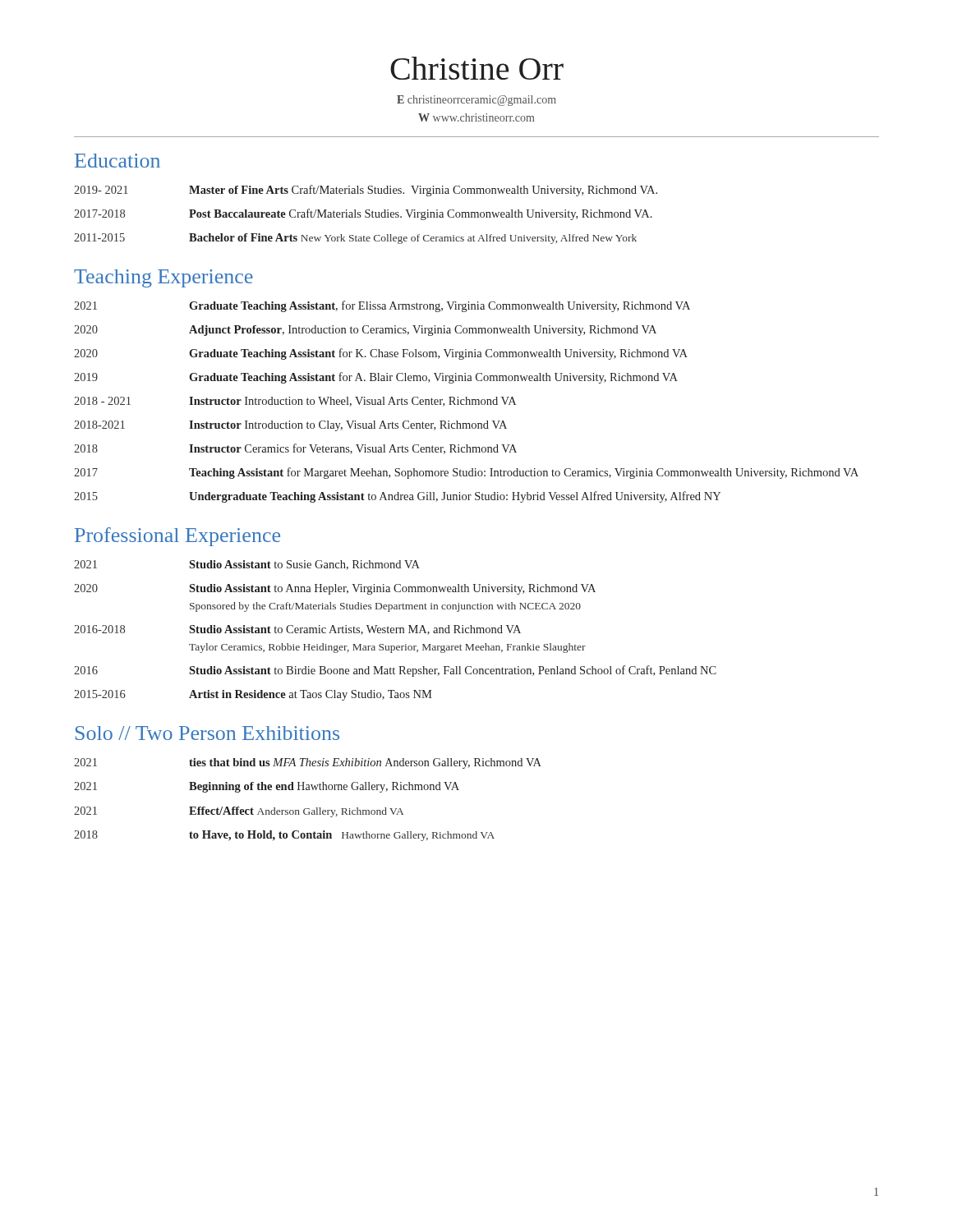Screen dimensions: 1232x953
Task: Where does it say "Solo // Two Person Exhibitions"?
Action: [x=207, y=733]
